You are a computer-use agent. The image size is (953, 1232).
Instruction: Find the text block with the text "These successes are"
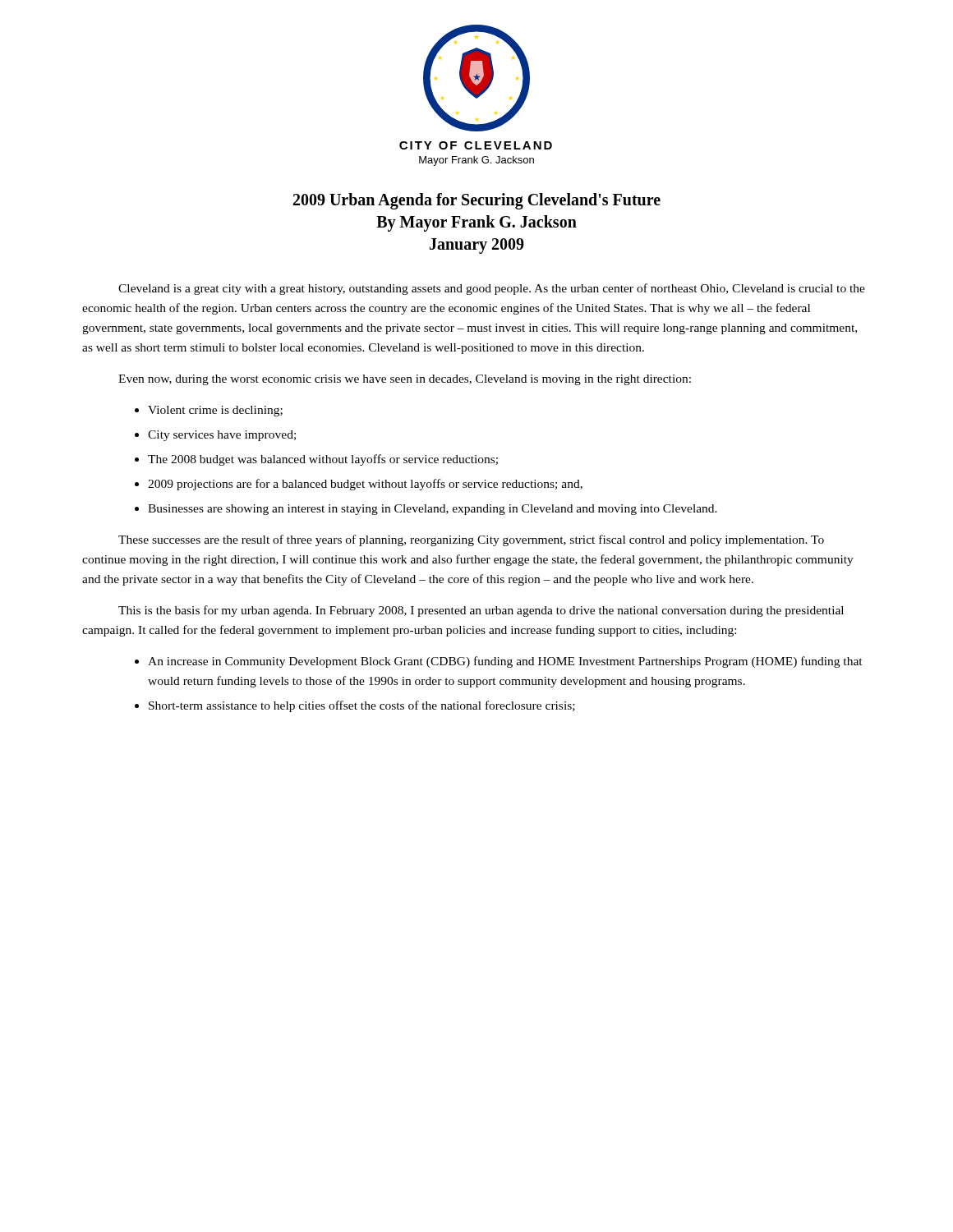click(476, 559)
